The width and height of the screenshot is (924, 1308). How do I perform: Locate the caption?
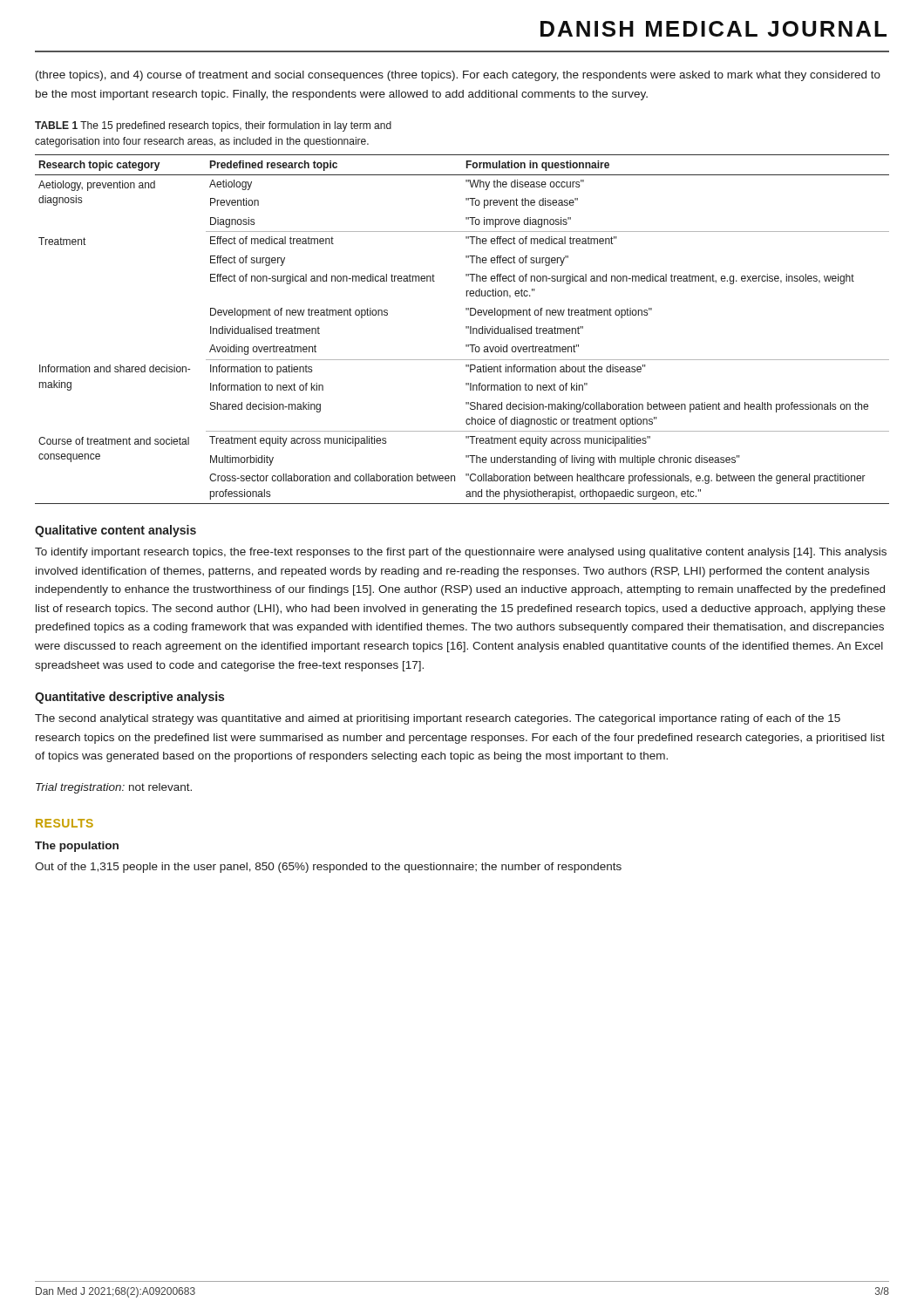pos(213,133)
